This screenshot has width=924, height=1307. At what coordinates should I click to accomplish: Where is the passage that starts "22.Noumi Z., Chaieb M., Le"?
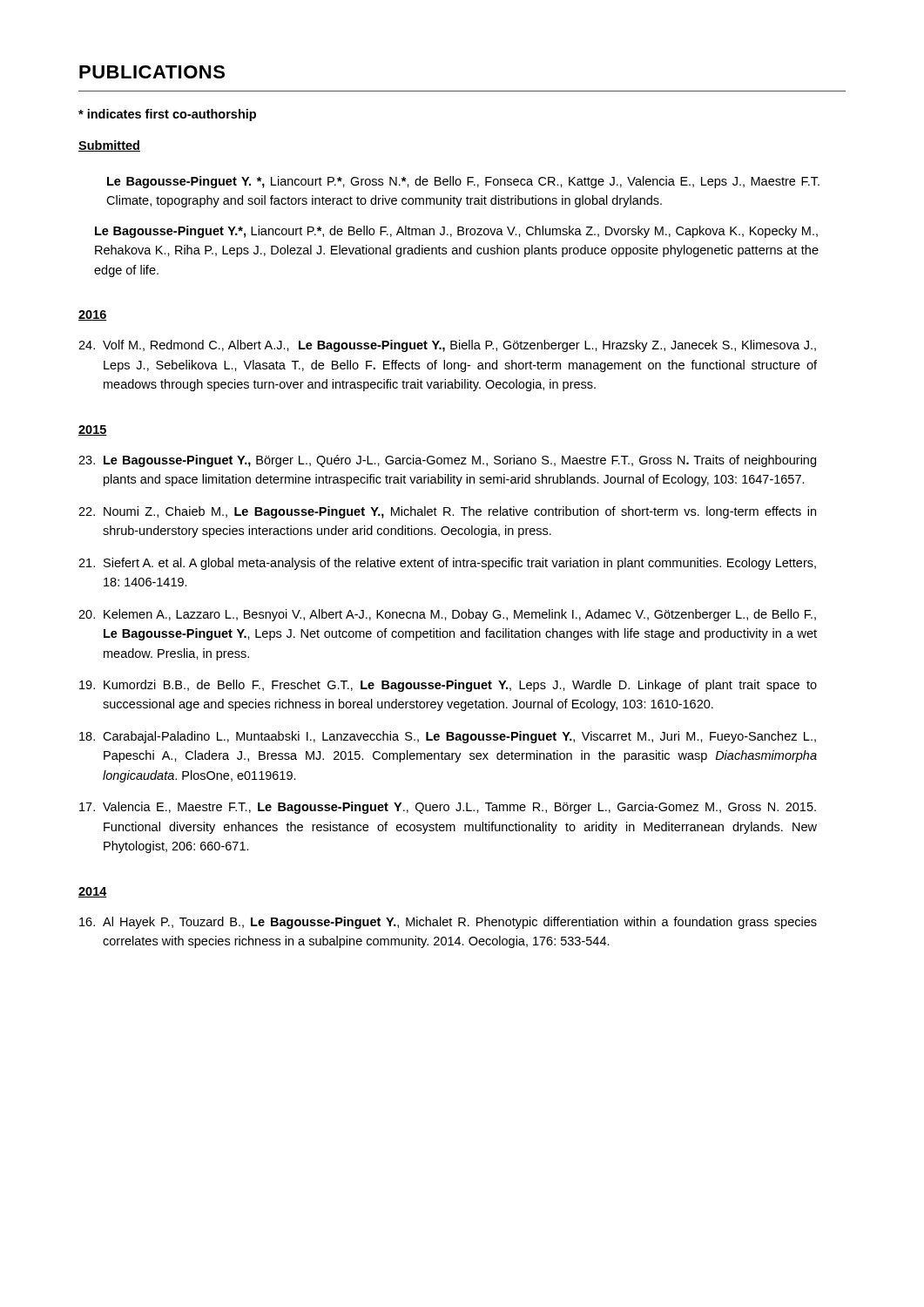click(448, 521)
